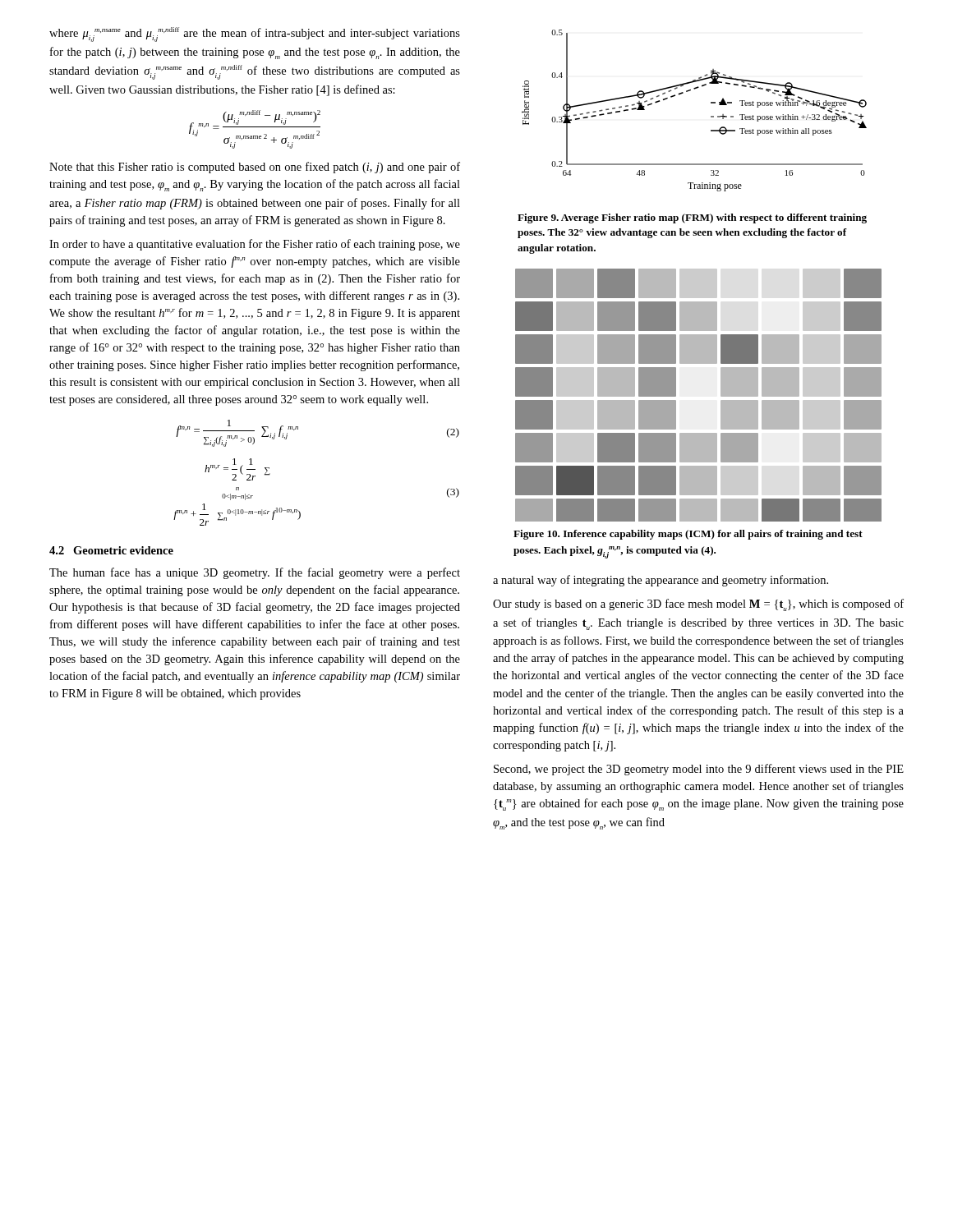Select the passage starting "fi,jm,n = (μi,jm,ndiff − μi,jm,nsame)2 σi,jm,nsame 2"

point(255,129)
